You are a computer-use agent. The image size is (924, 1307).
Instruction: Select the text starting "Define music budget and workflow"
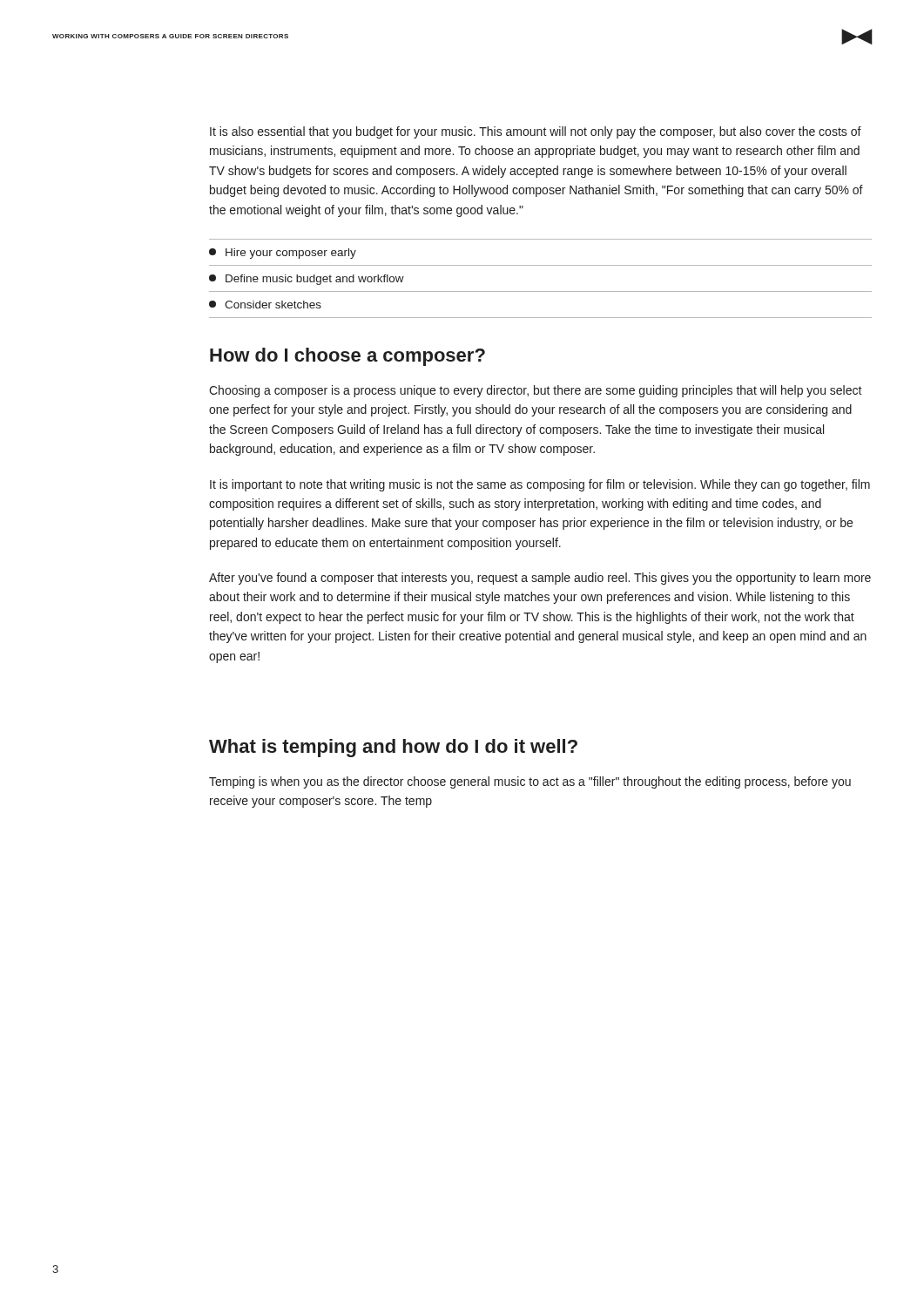(306, 278)
